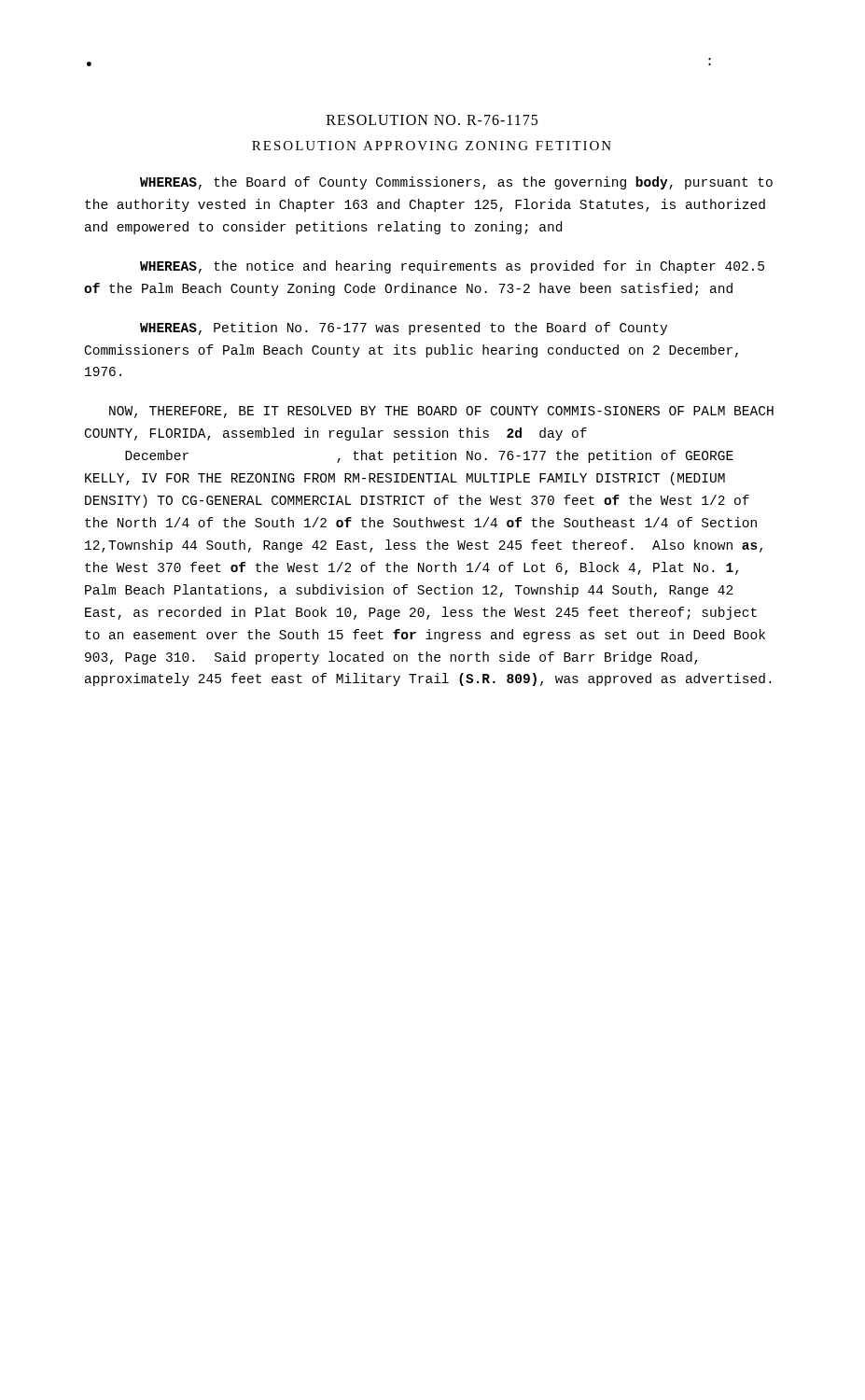Image resolution: width=865 pixels, height=1400 pixels.
Task: Locate the block of text that opens with "WHEREAS, the Board"
Action: (429, 205)
